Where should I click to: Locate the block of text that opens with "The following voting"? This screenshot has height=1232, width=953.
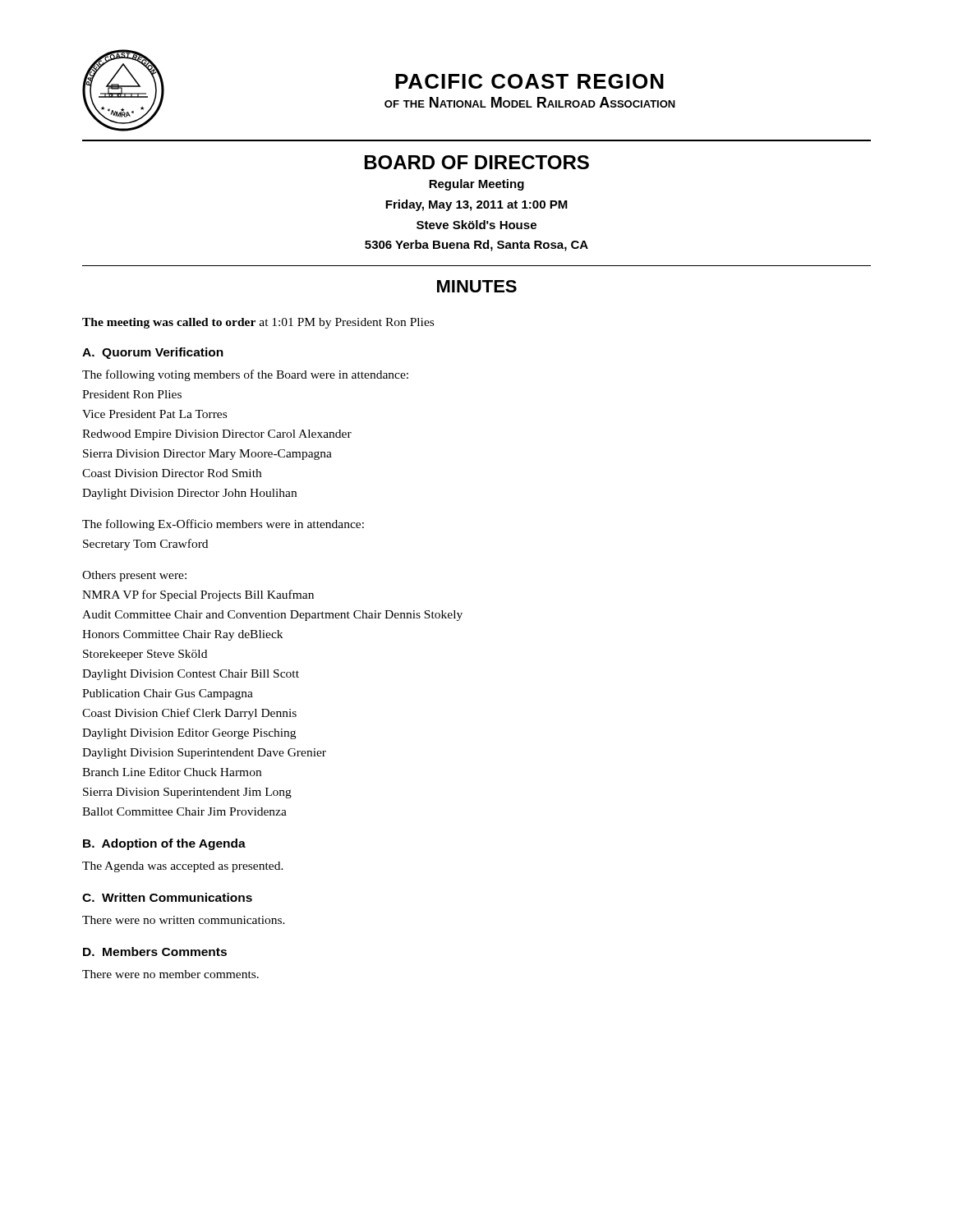pos(246,433)
